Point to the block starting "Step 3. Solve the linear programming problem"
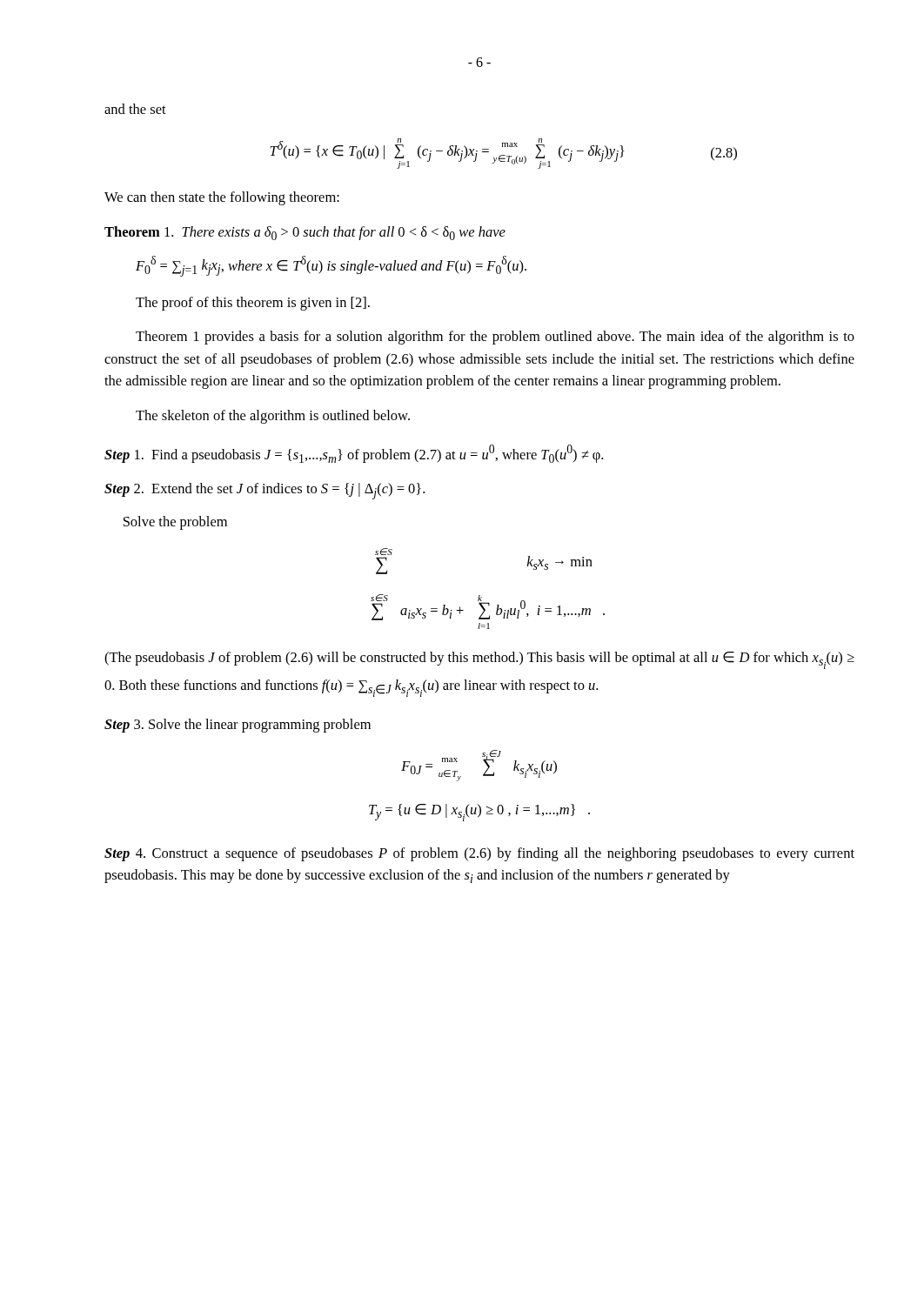Image resolution: width=924 pixels, height=1305 pixels. (238, 725)
